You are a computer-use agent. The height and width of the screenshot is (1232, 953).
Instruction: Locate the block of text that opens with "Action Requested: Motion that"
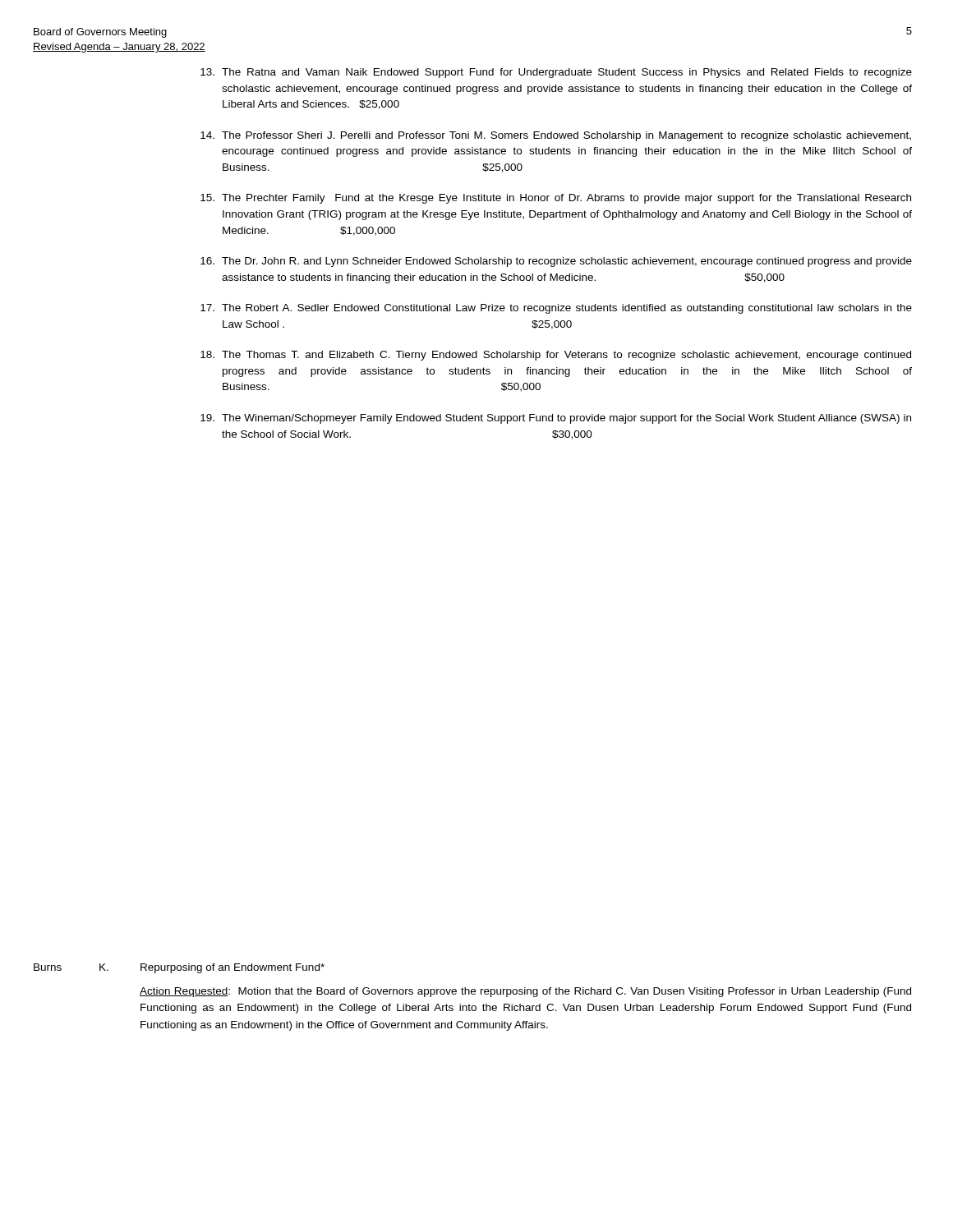526,1008
